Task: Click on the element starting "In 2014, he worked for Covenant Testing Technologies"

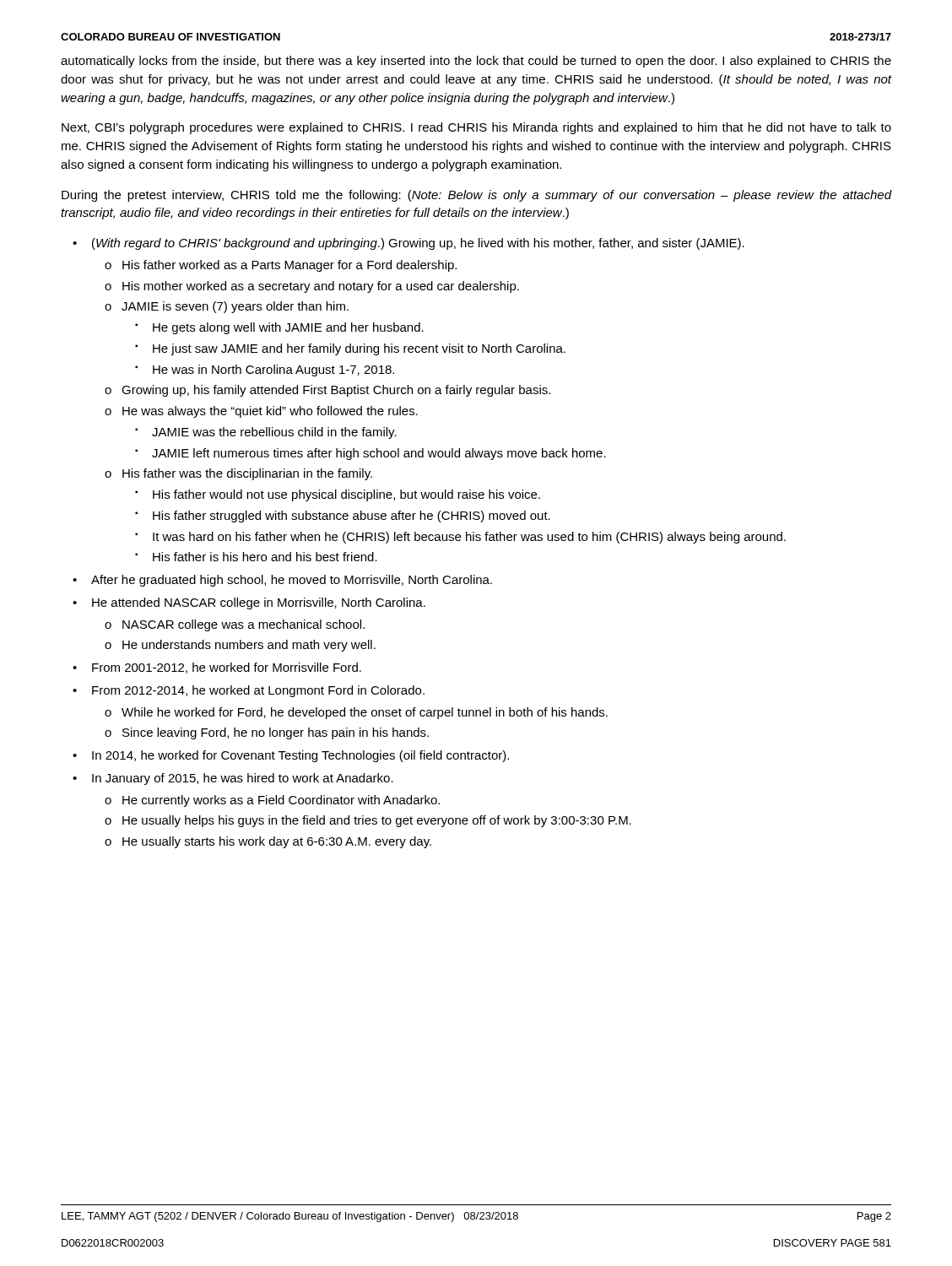Action: [301, 755]
